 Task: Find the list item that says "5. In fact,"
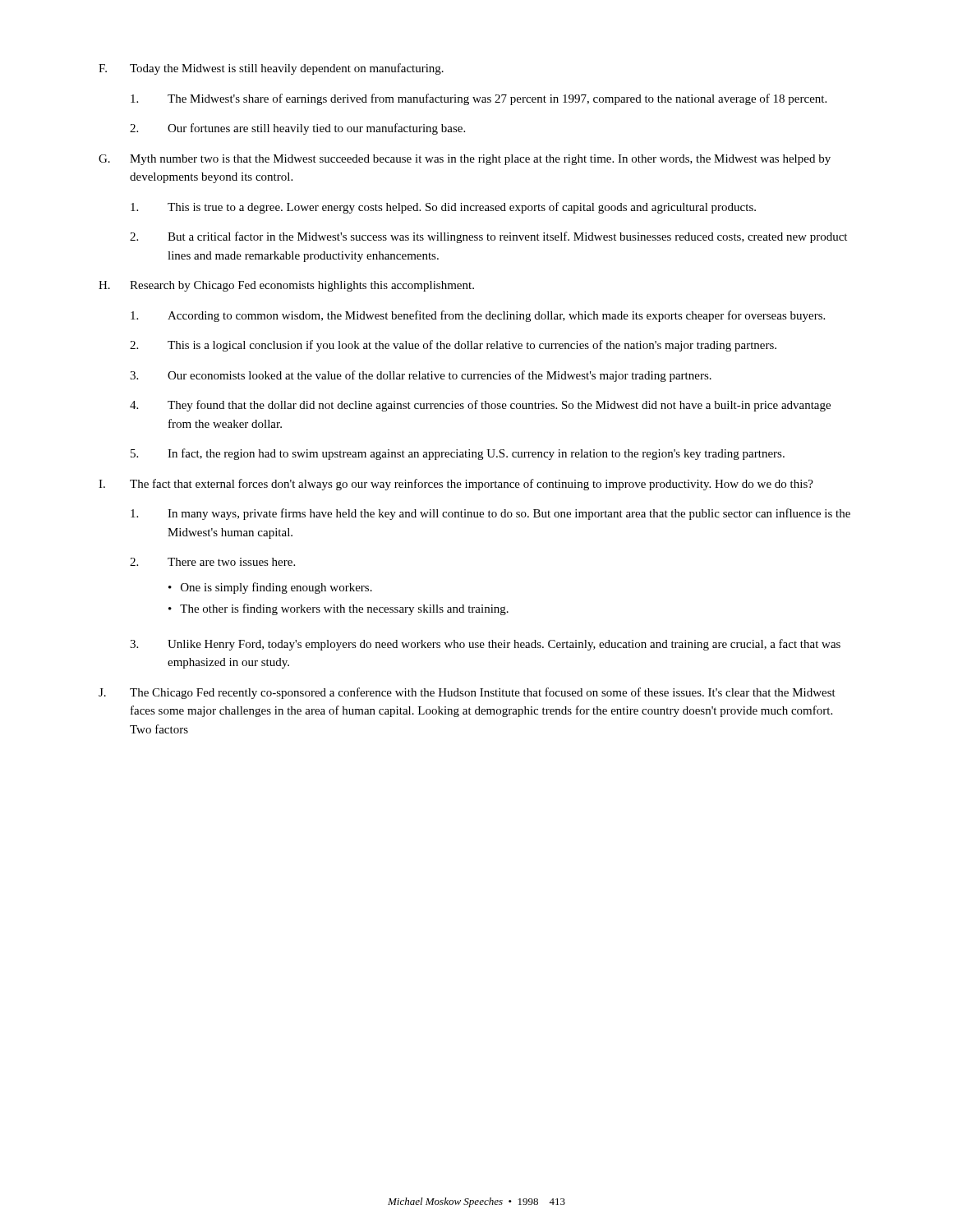(492, 454)
